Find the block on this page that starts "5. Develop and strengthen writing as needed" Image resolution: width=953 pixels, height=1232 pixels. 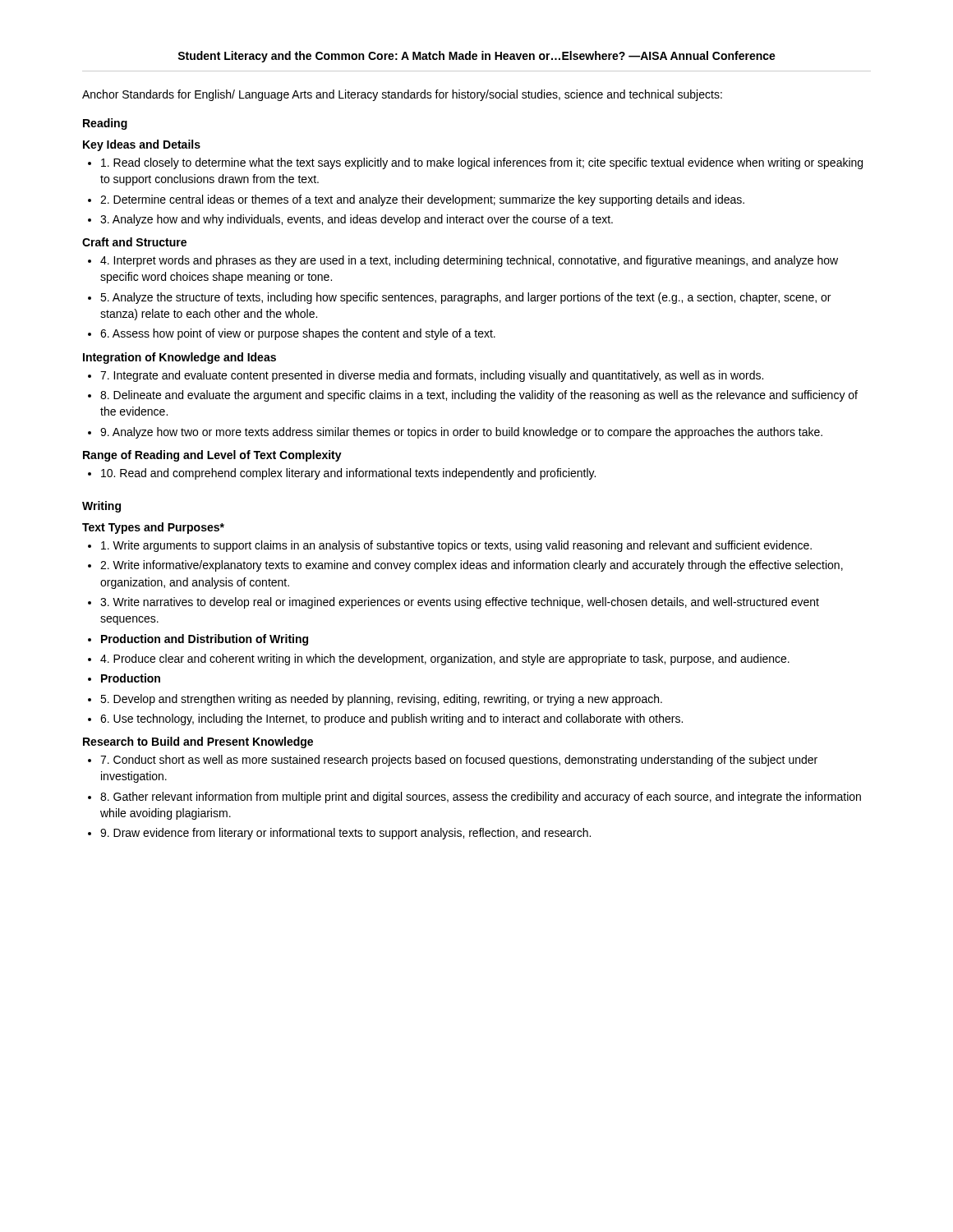point(476,699)
